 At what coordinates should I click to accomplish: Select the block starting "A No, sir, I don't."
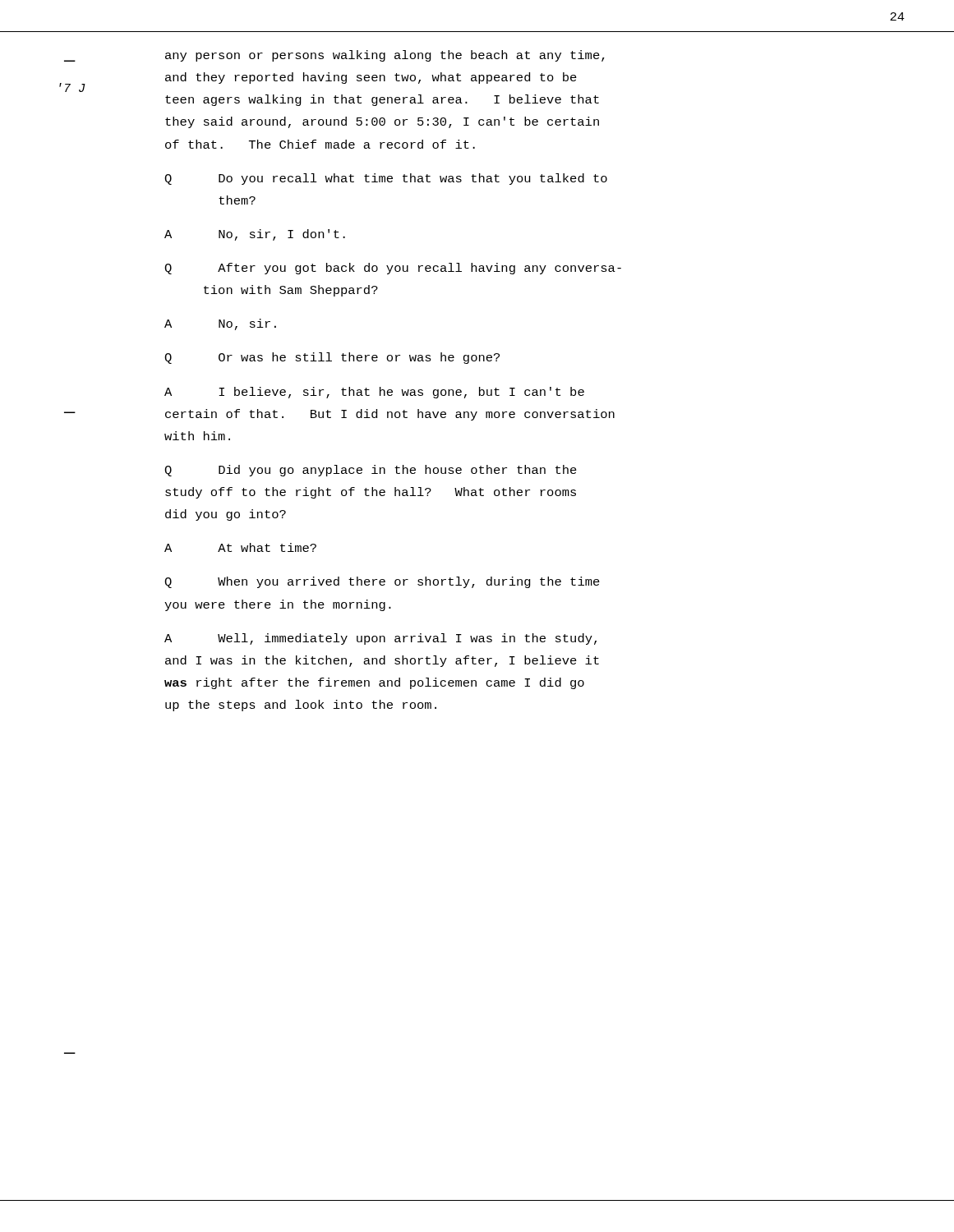click(x=256, y=235)
